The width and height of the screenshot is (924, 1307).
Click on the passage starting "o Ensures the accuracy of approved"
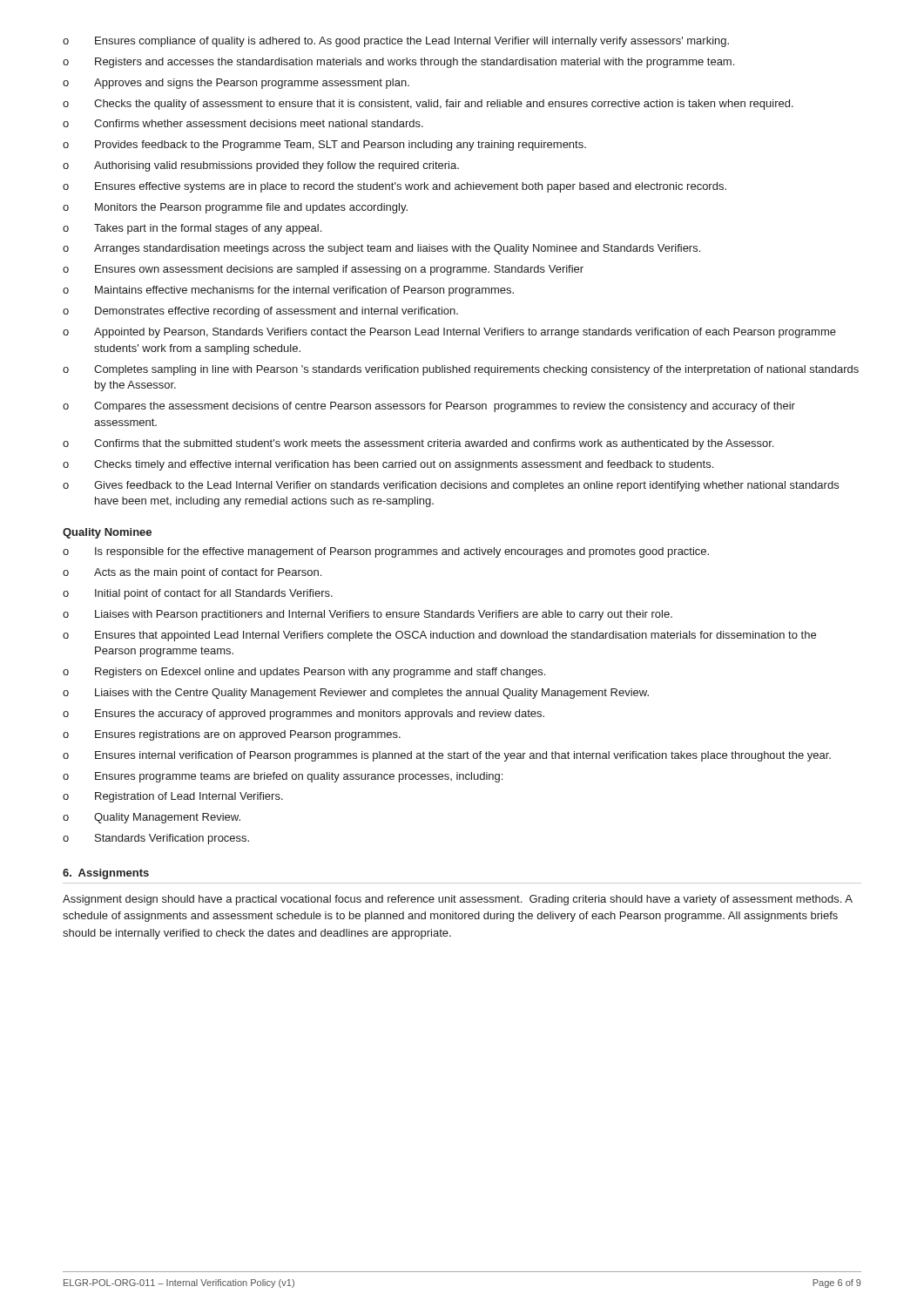304,714
